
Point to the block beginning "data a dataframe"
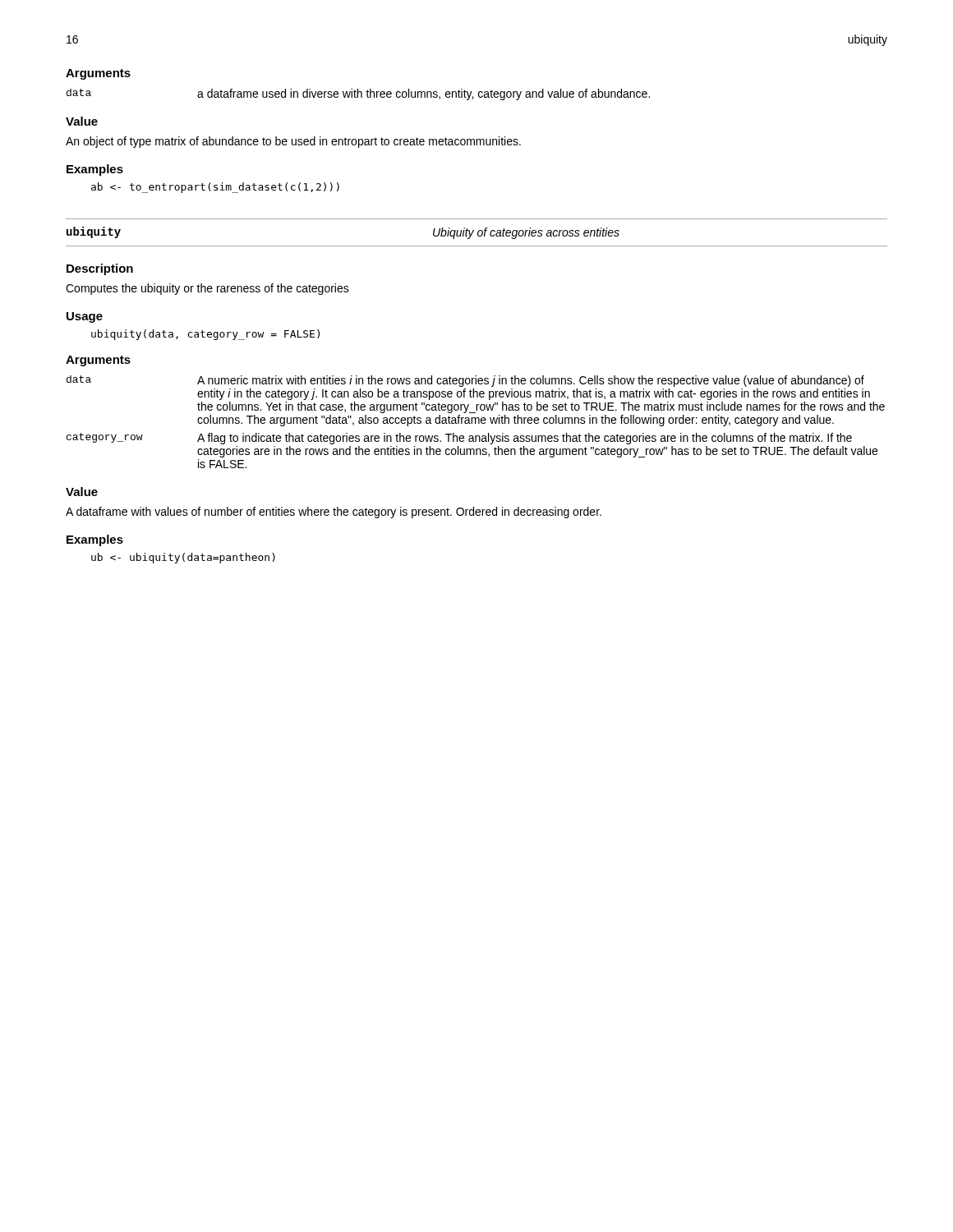click(x=476, y=94)
